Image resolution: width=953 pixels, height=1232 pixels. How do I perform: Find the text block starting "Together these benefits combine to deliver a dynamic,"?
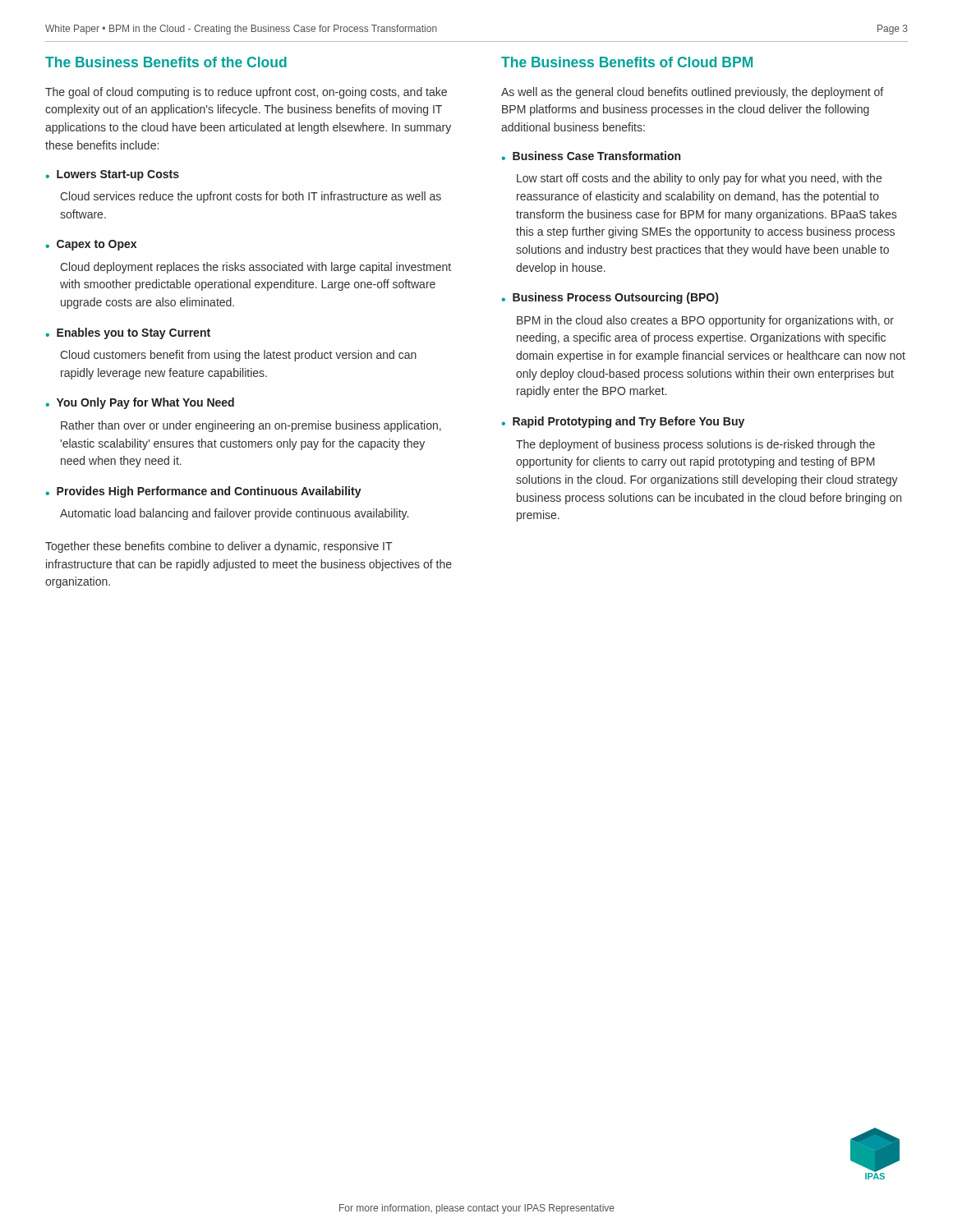pos(248,564)
